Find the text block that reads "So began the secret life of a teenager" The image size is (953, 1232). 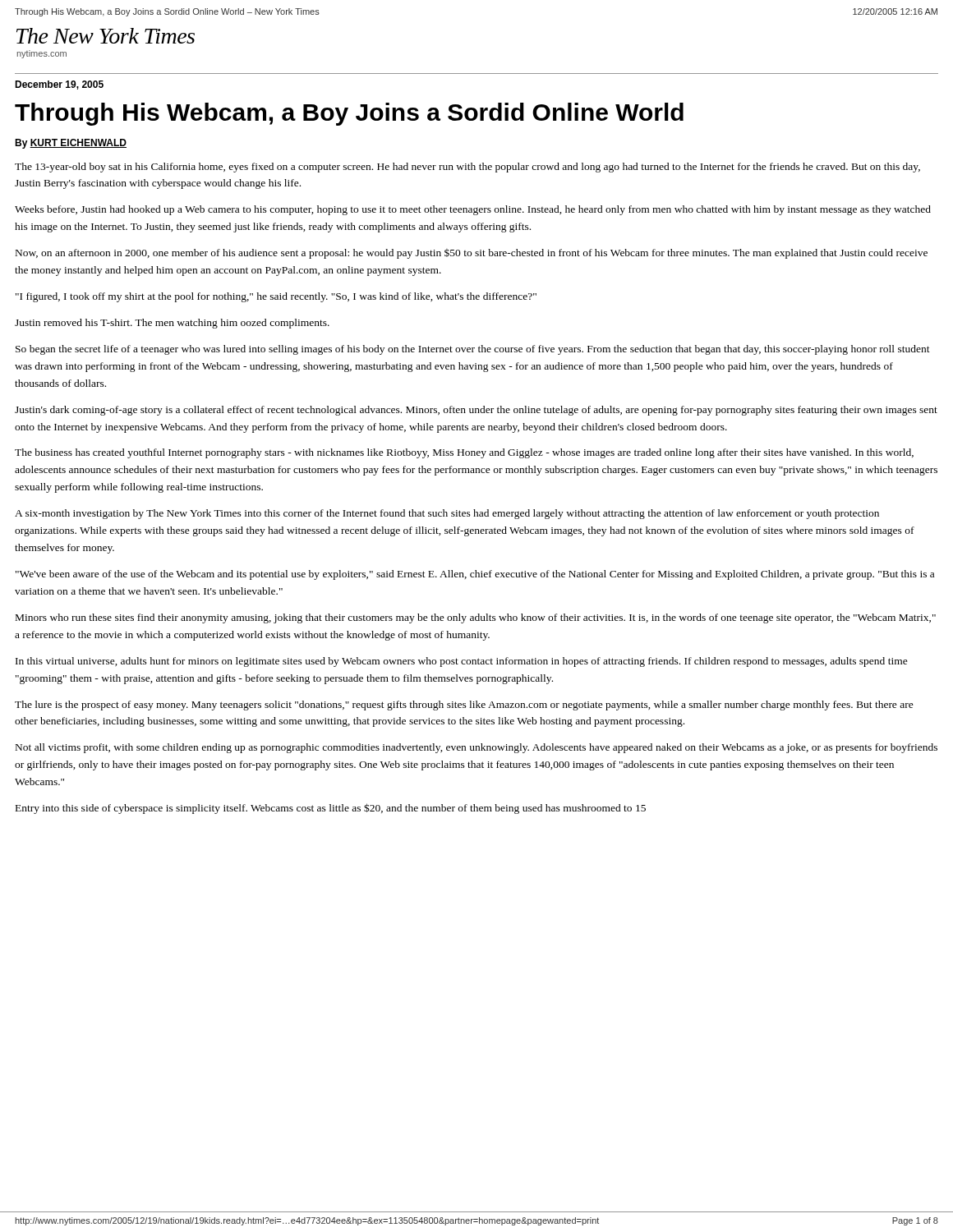472,366
